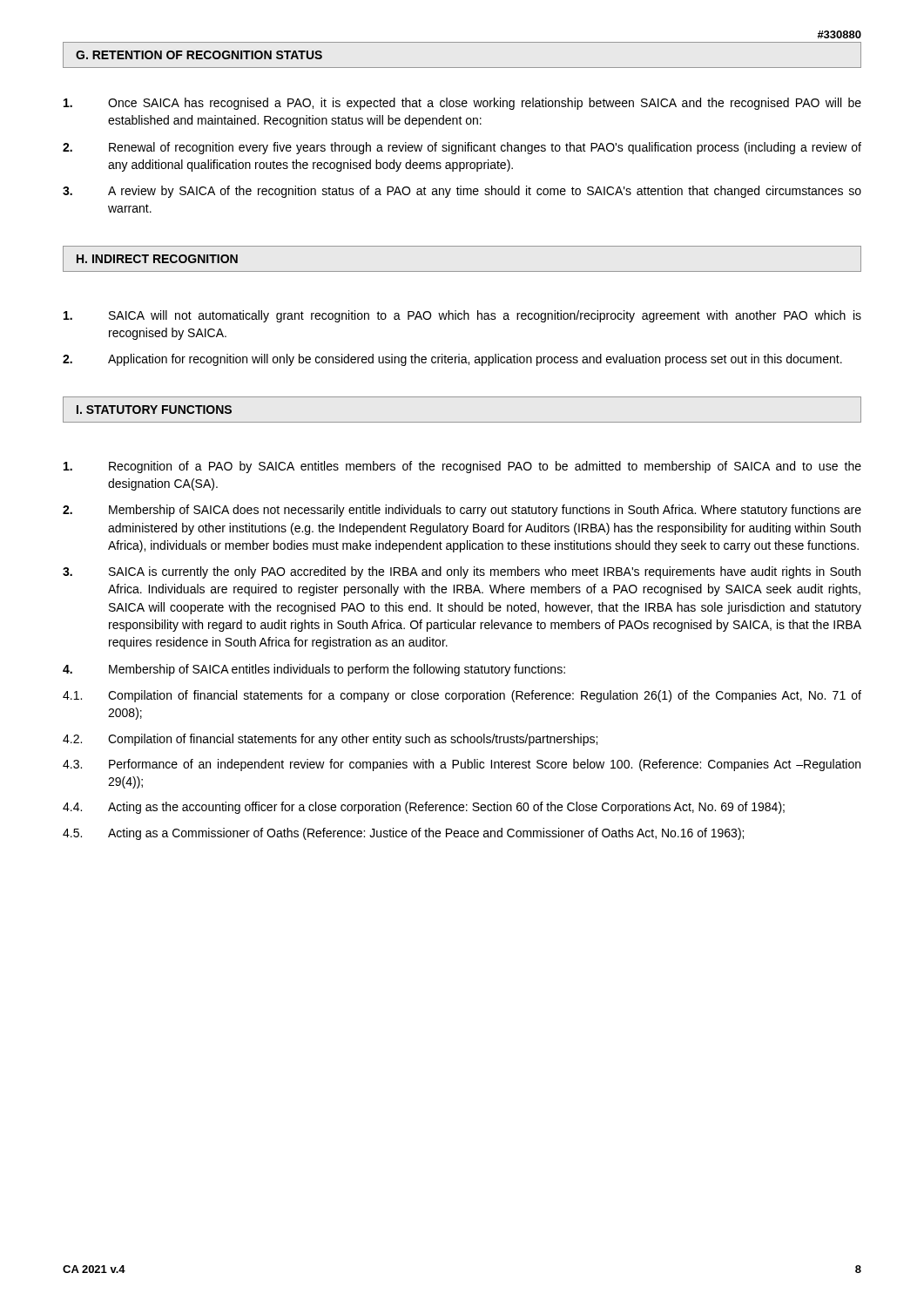Locate the region starting "4.1. Compilation of financial statements for a company"
Viewport: 924px width, 1307px height.
462,704
